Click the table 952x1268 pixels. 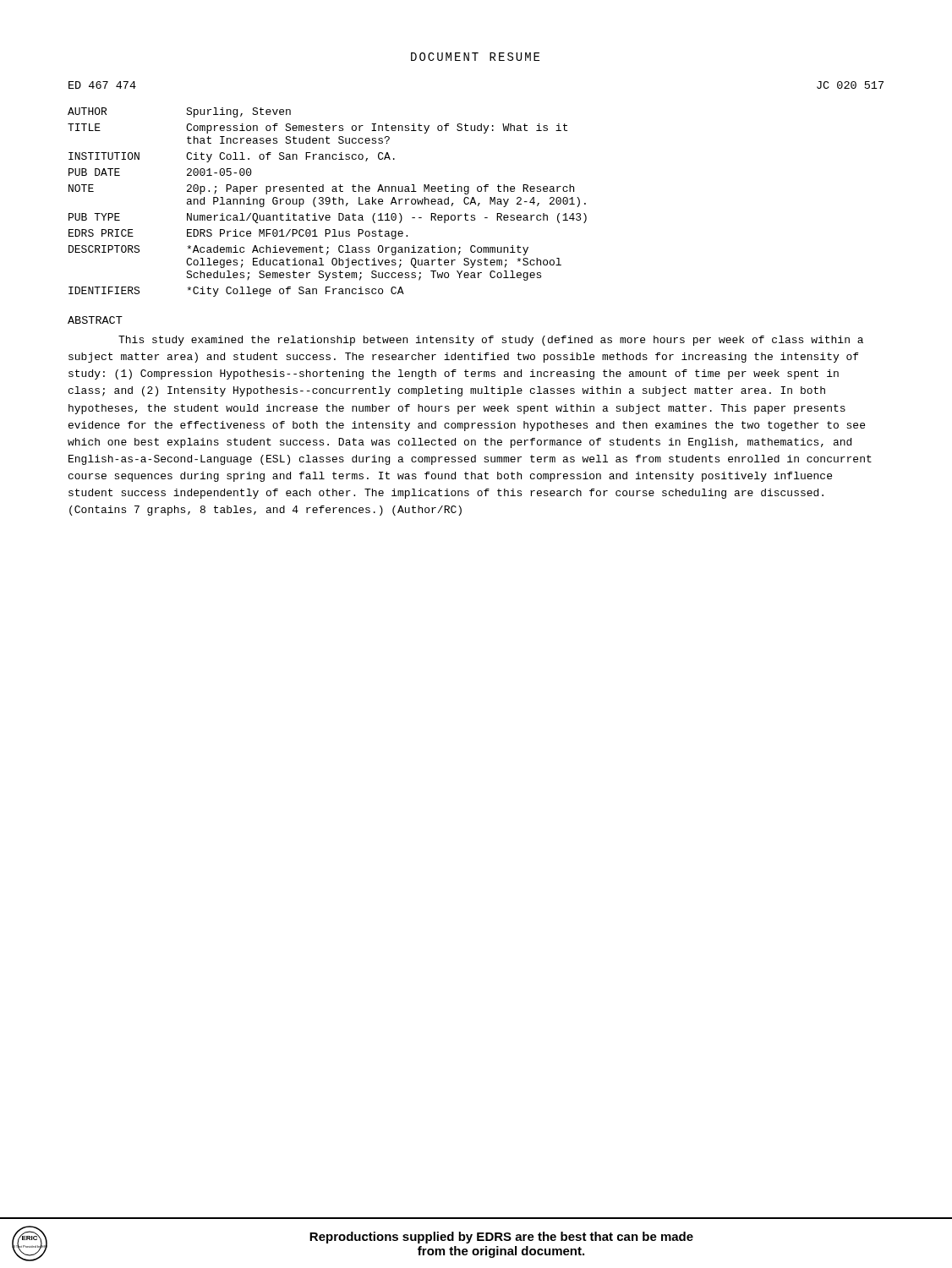coord(476,202)
